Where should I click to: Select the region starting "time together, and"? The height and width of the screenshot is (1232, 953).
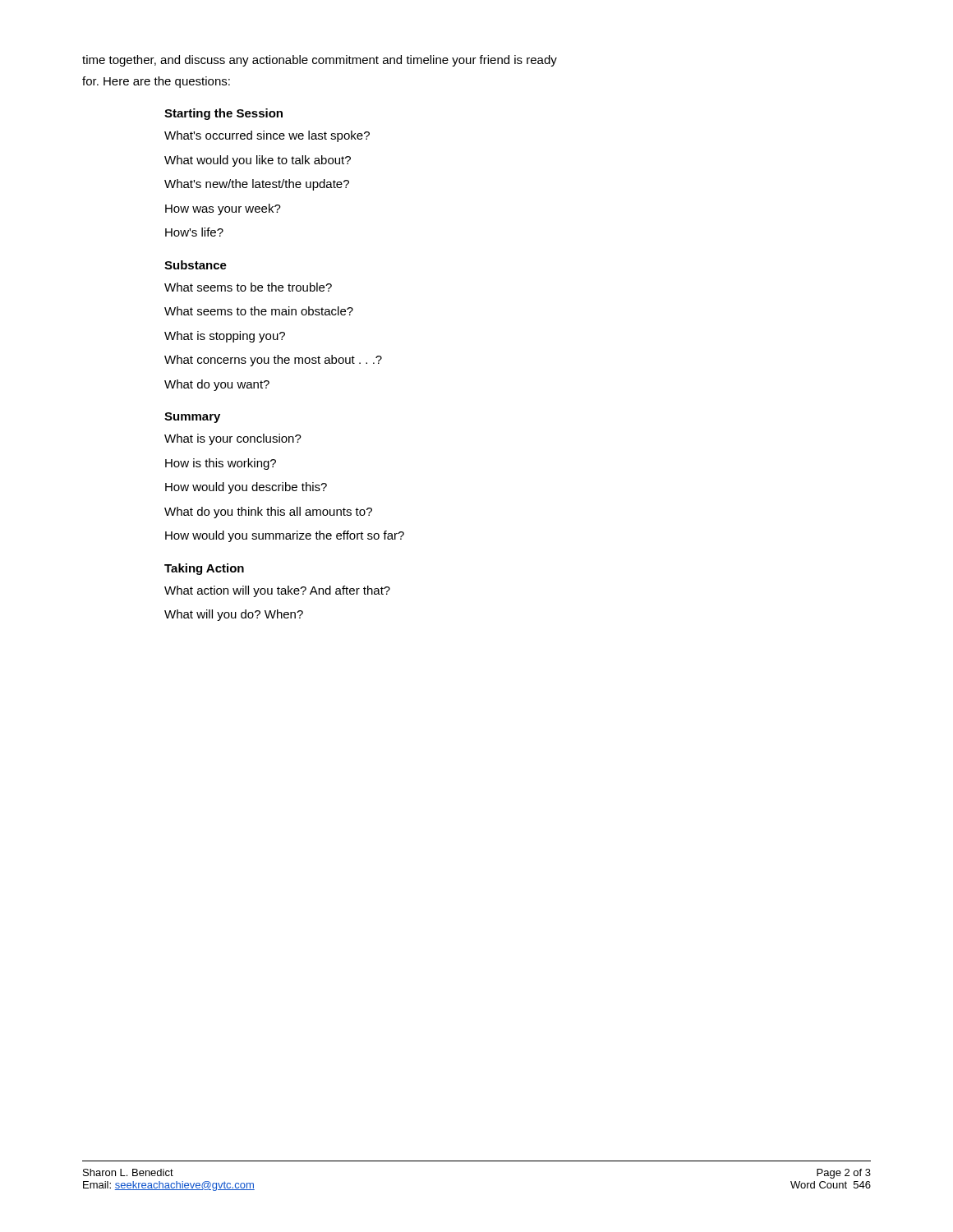coord(319,70)
